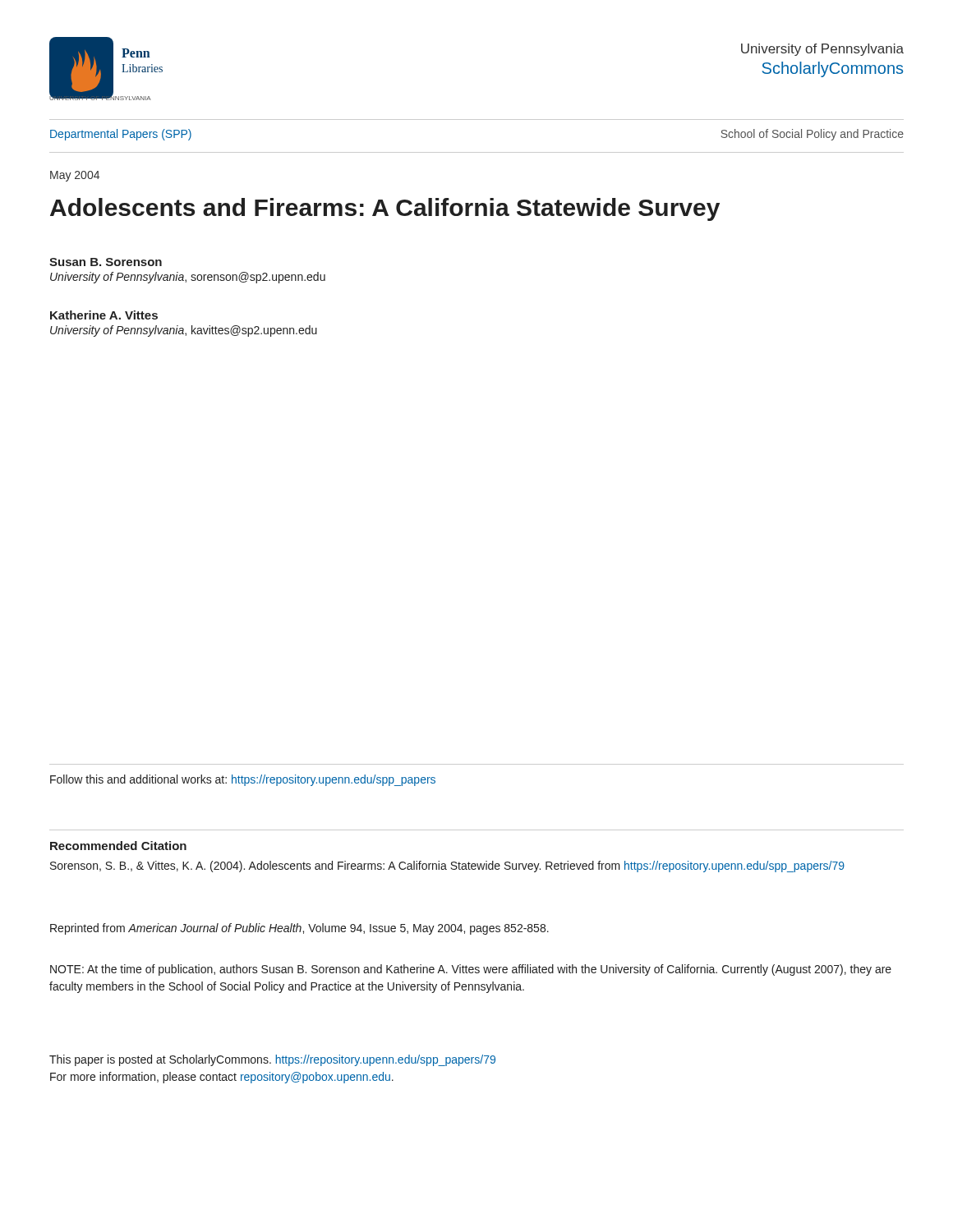Click on the text block with the text "Katherine A. Vittes University of"
Screen dimensions: 1232x953
(x=183, y=322)
